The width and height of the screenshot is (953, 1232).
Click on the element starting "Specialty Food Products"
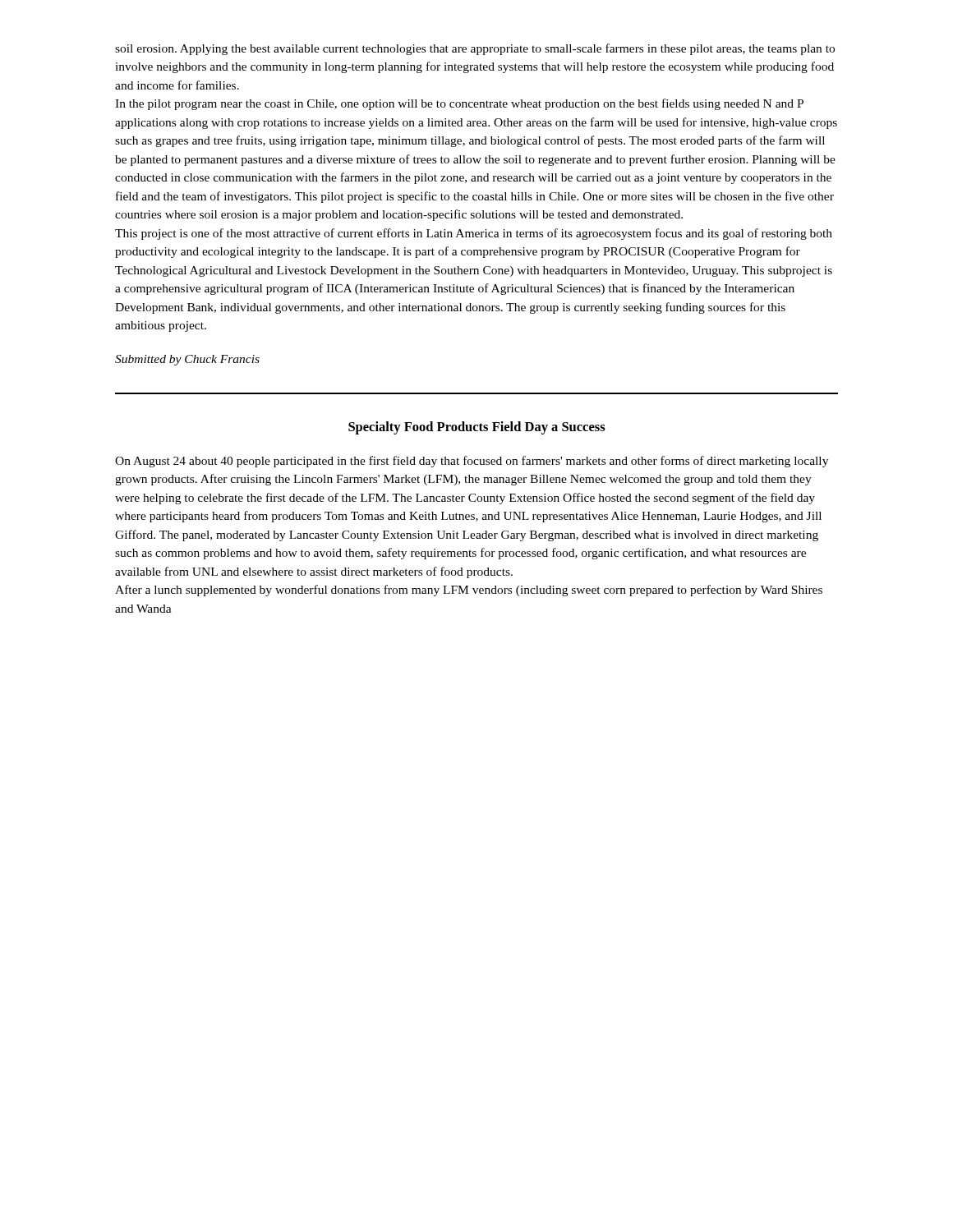pos(476,427)
